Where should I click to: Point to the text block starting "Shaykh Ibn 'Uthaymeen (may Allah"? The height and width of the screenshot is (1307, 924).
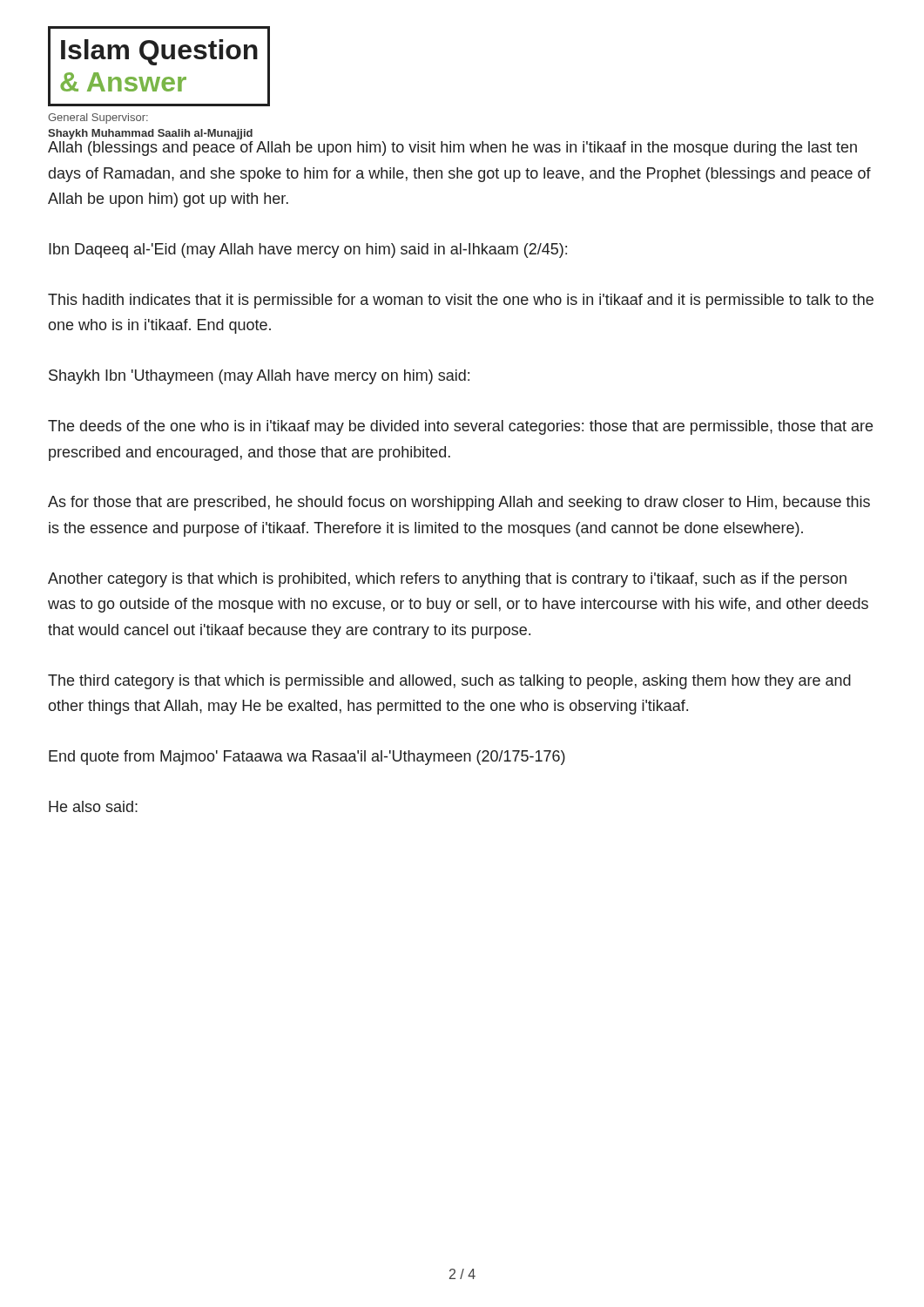tap(259, 376)
